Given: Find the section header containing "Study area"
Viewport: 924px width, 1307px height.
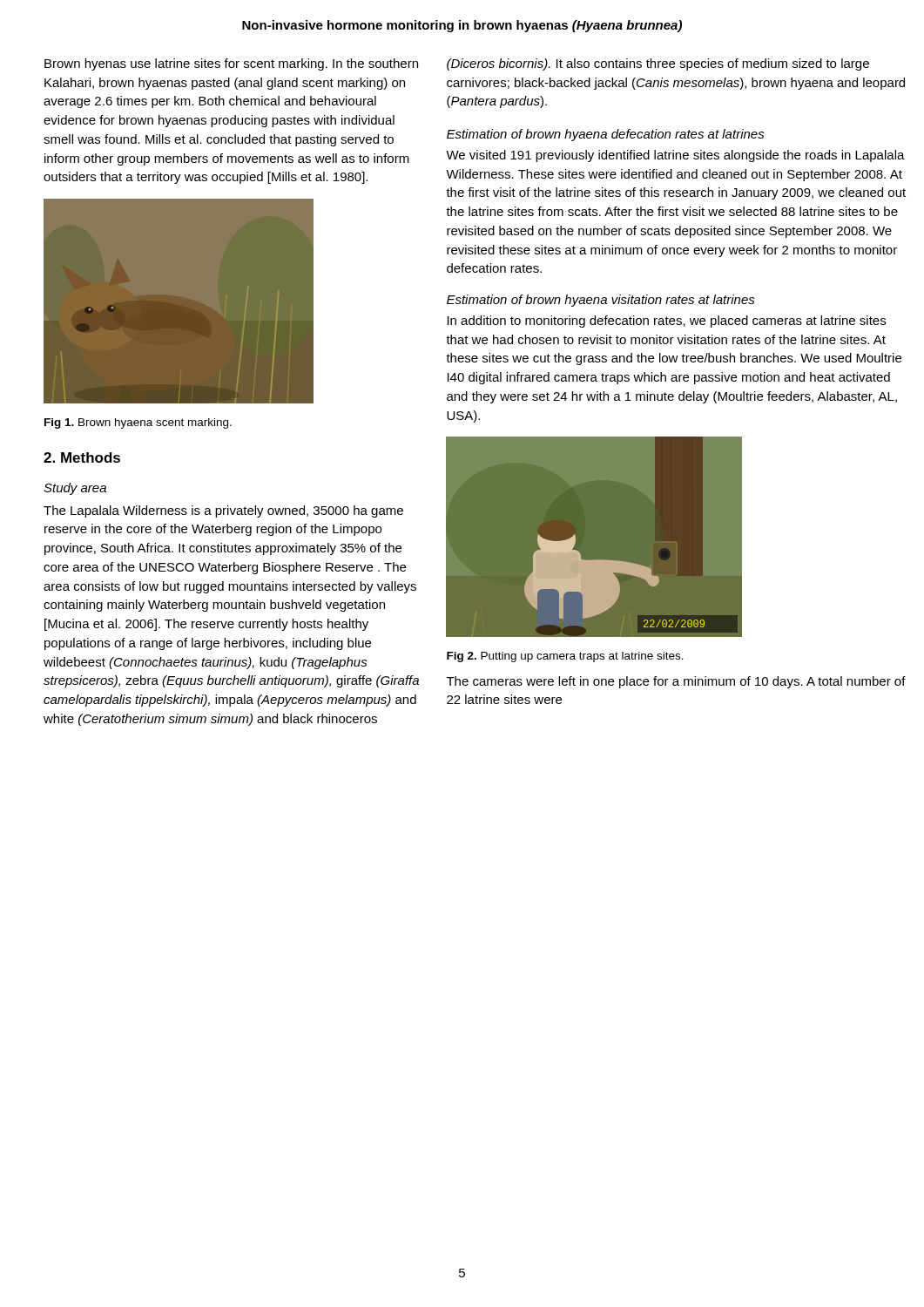Looking at the screenshot, I should (x=75, y=487).
